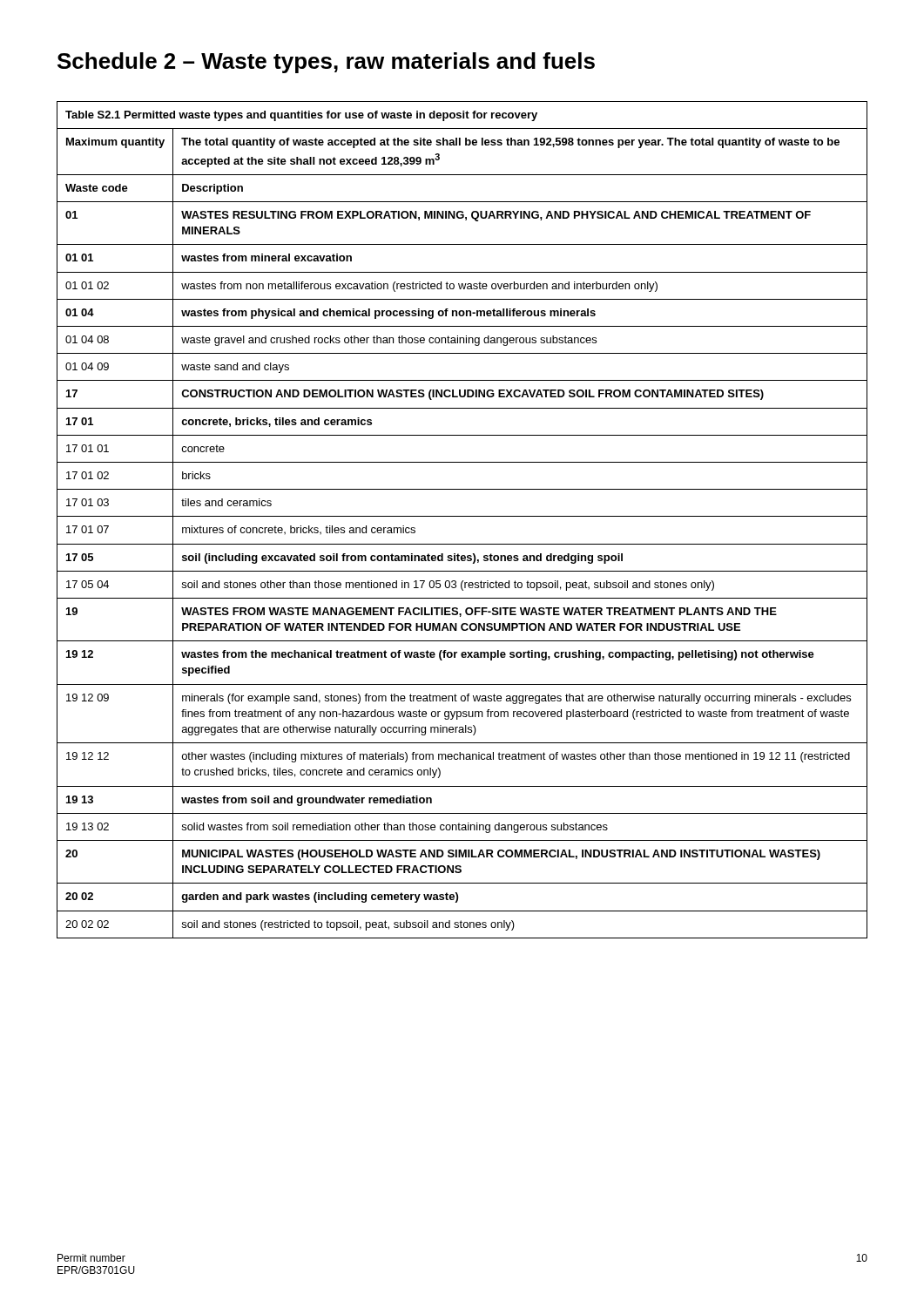Select the table that reads "17 01"

(x=462, y=520)
